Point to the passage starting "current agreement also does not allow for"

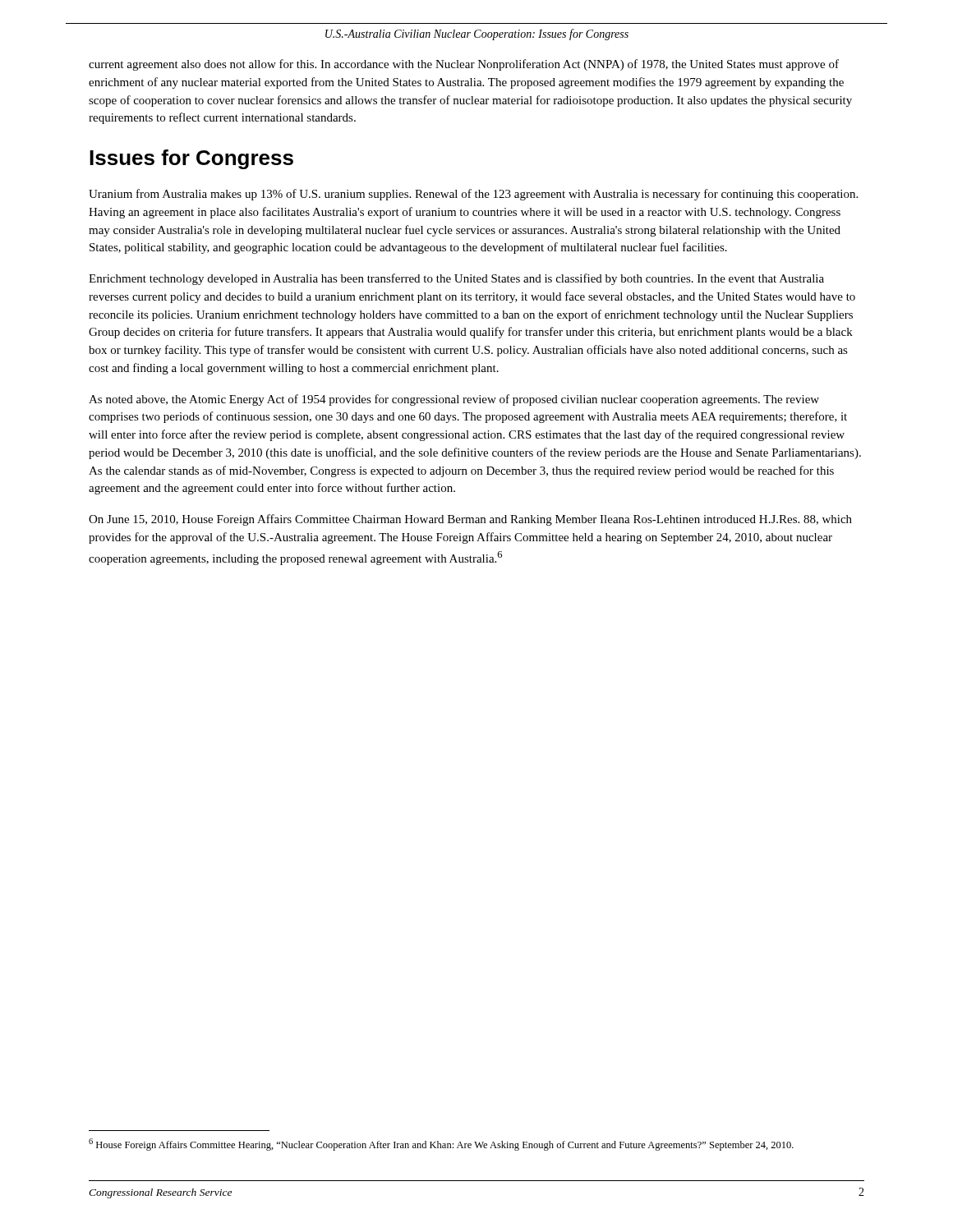476,92
